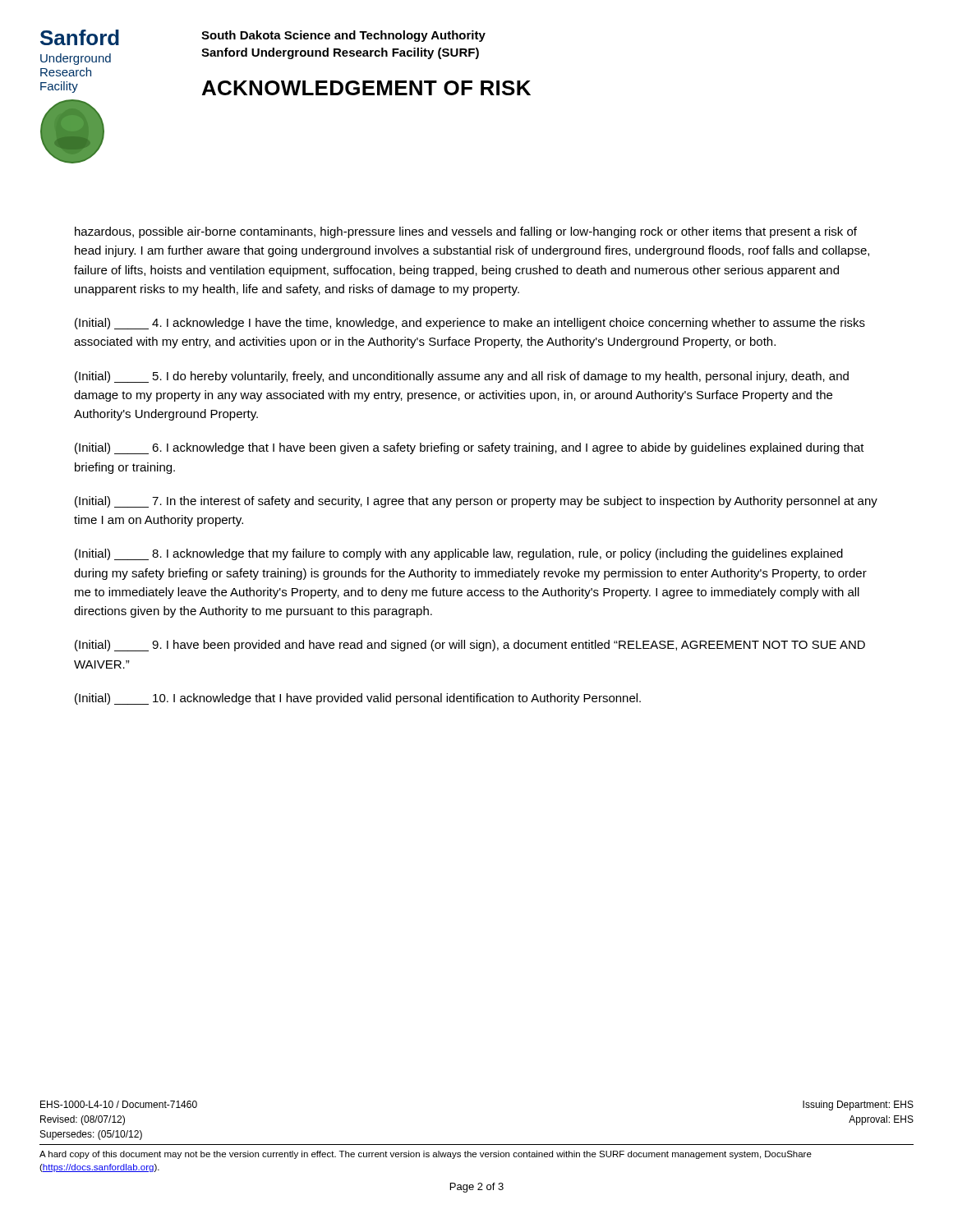This screenshot has height=1232, width=953.
Task: Find the text block that says "(Initial) _____ 9. I have been provided"
Action: [x=470, y=654]
